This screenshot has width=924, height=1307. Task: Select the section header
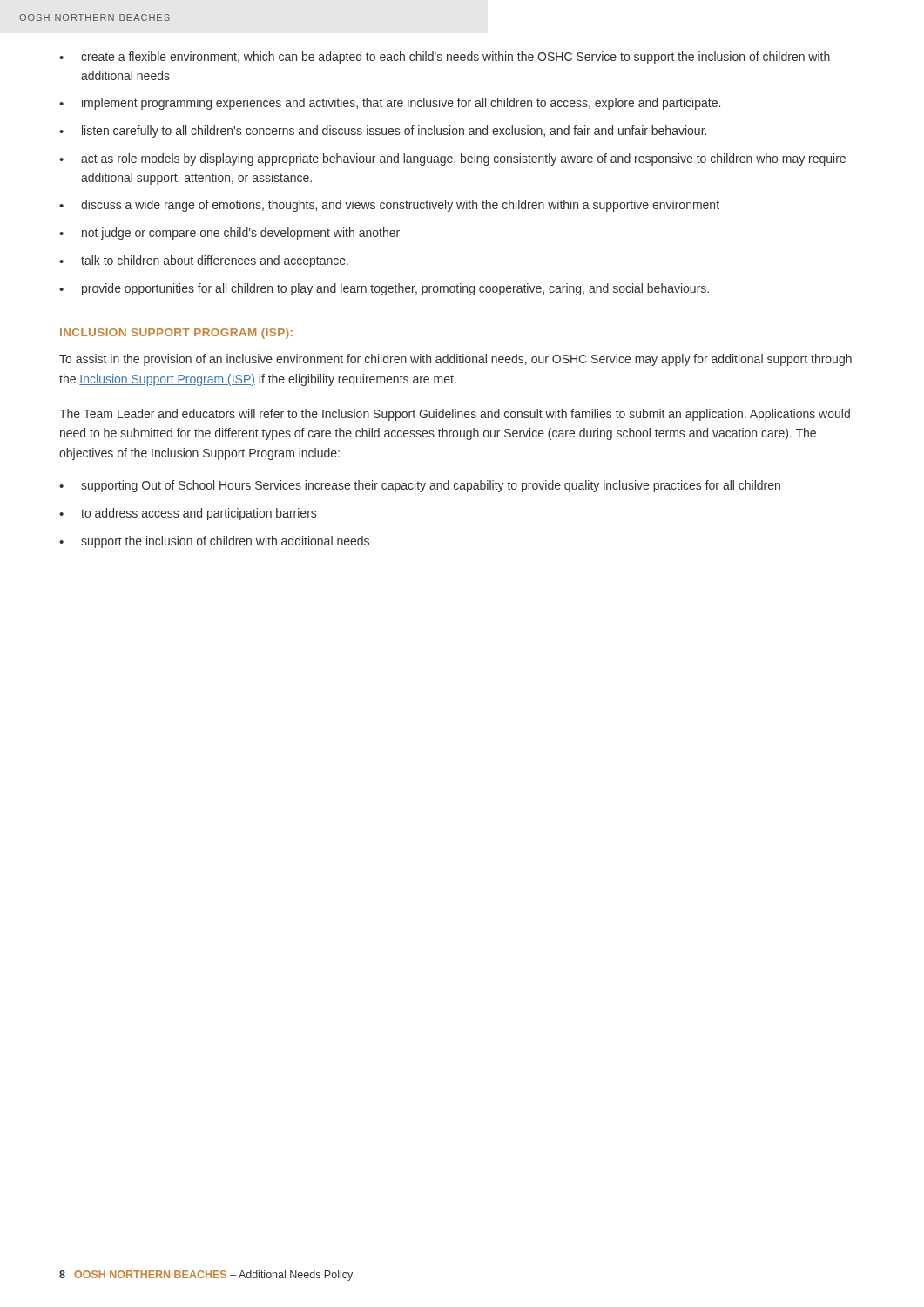click(x=177, y=333)
